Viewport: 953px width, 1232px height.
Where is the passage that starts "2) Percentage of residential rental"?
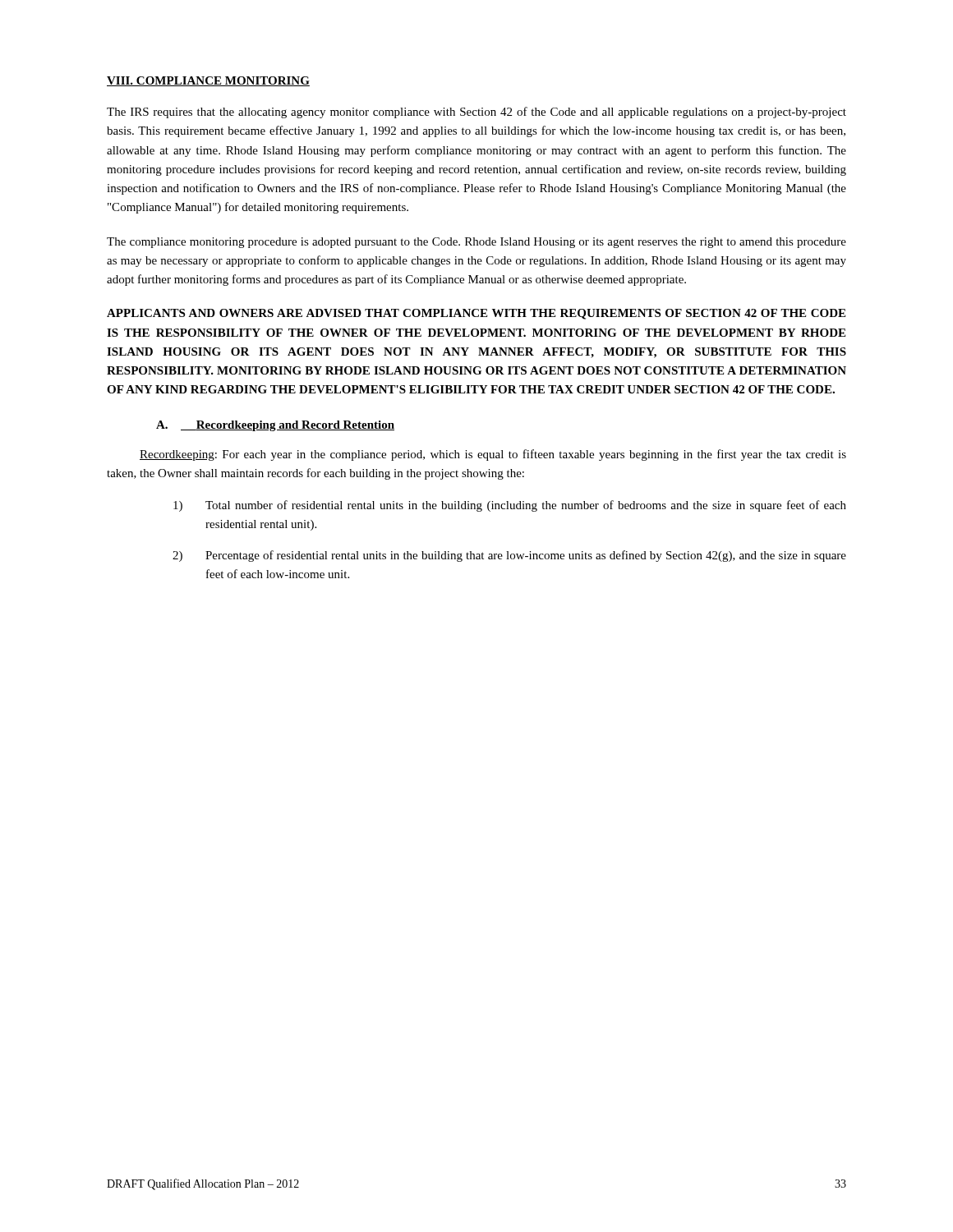click(509, 565)
